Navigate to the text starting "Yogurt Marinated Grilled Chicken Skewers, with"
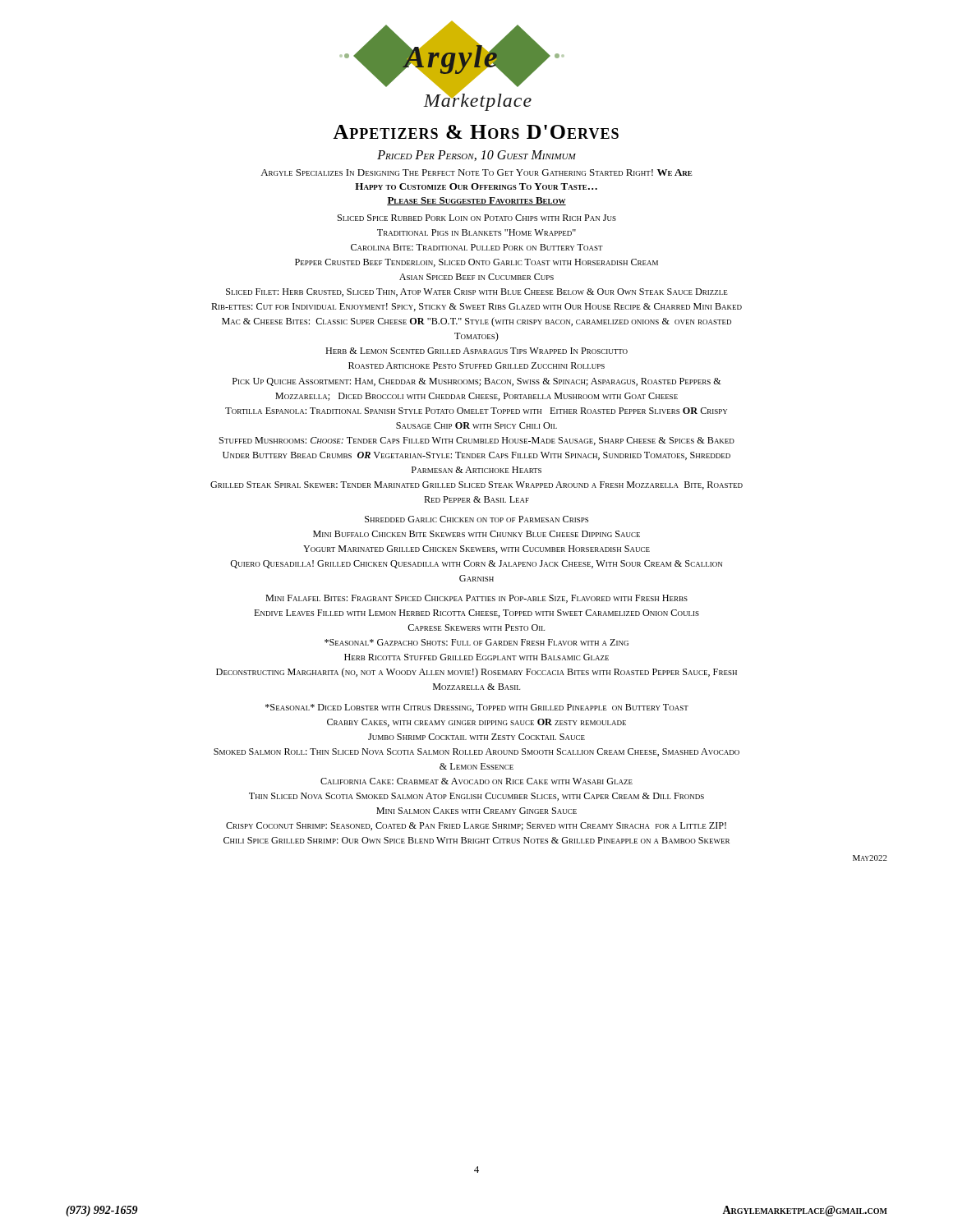Viewport: 953px width, 1232px height. pos(476,549)
